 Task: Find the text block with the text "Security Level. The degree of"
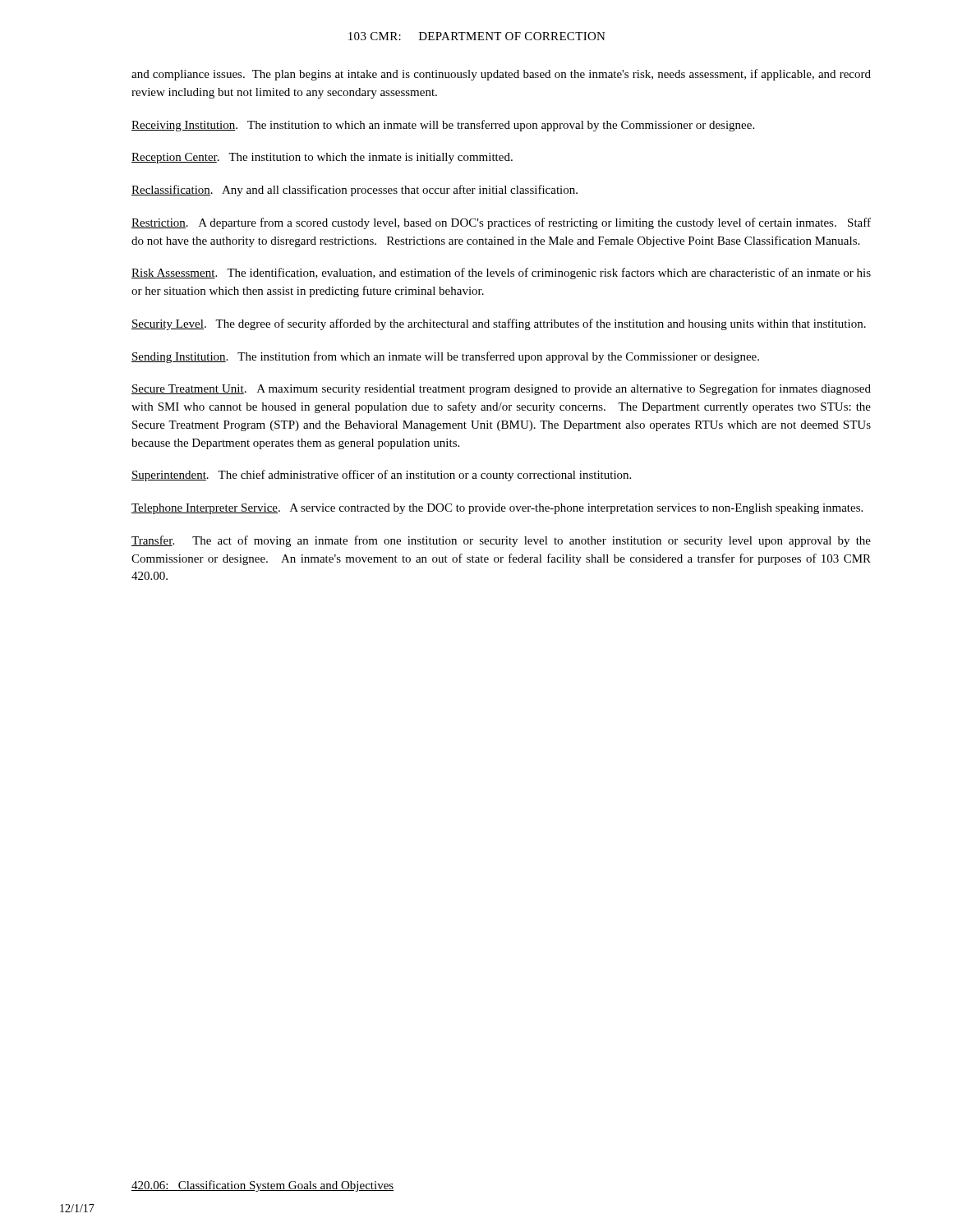pyautogui.click(x=499, y=323)
